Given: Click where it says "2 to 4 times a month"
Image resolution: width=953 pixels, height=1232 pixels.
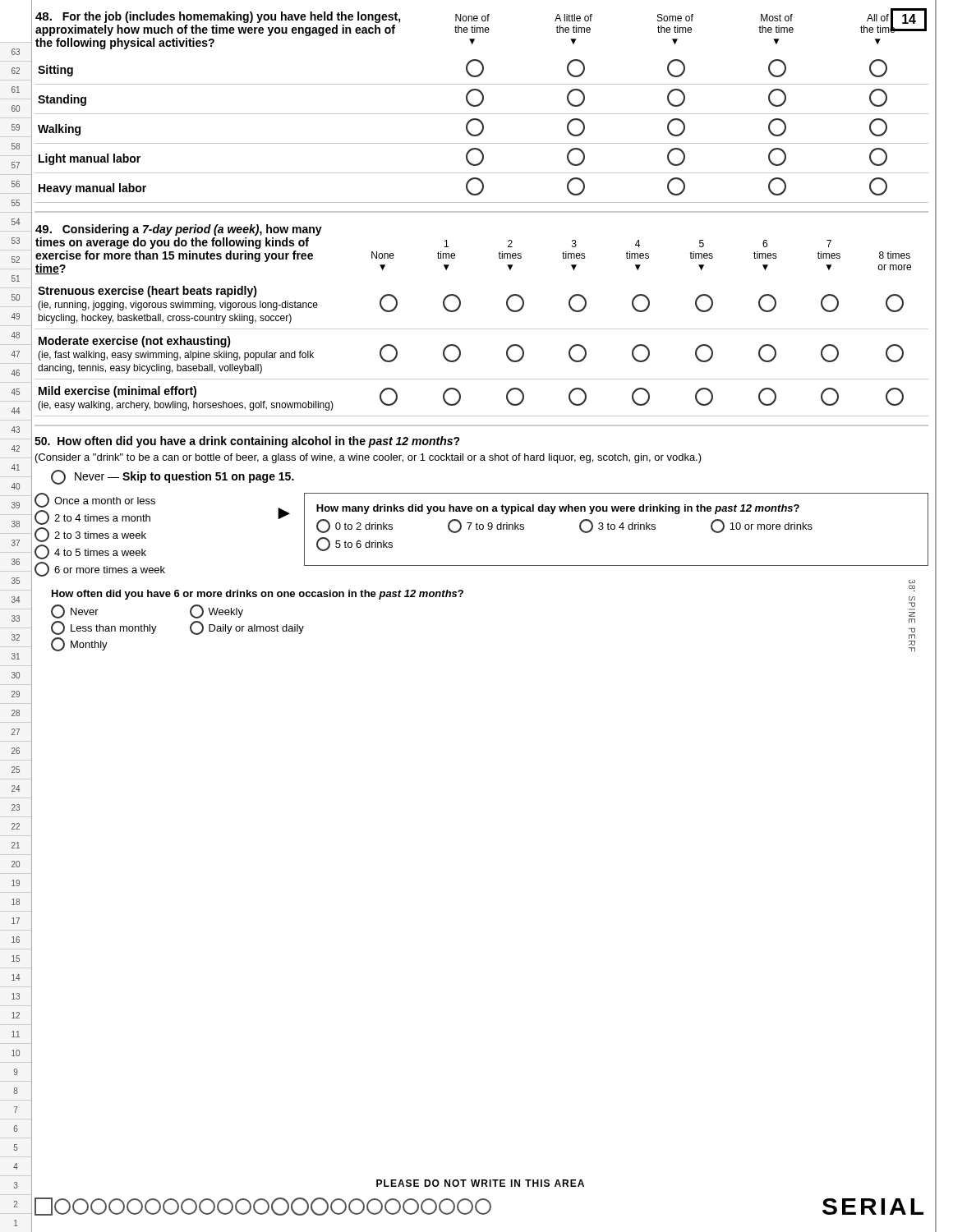Looking at the screenshot, I should click(x=93, y=518).
